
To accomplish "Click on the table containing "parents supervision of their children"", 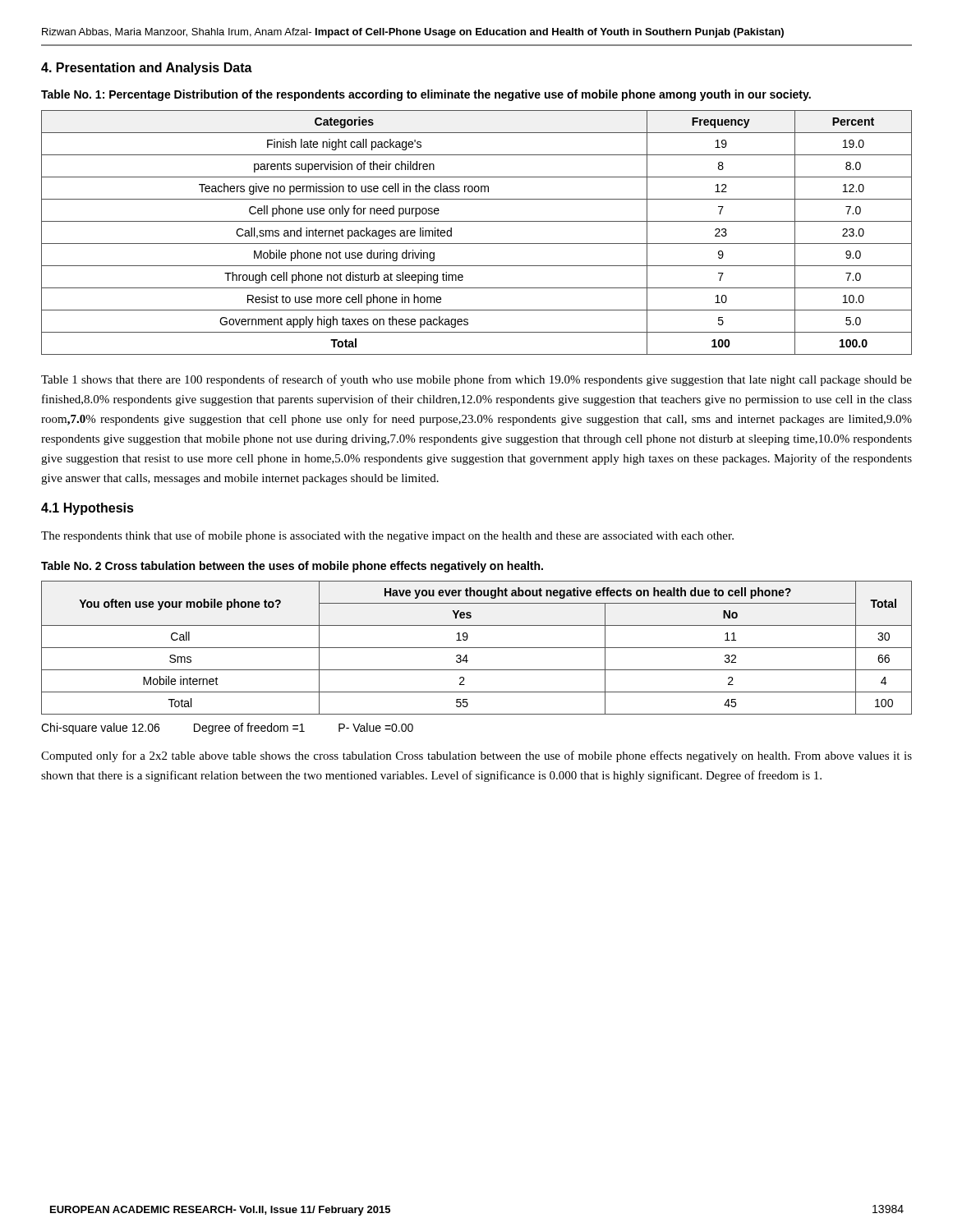I will (x=476, y=232).
